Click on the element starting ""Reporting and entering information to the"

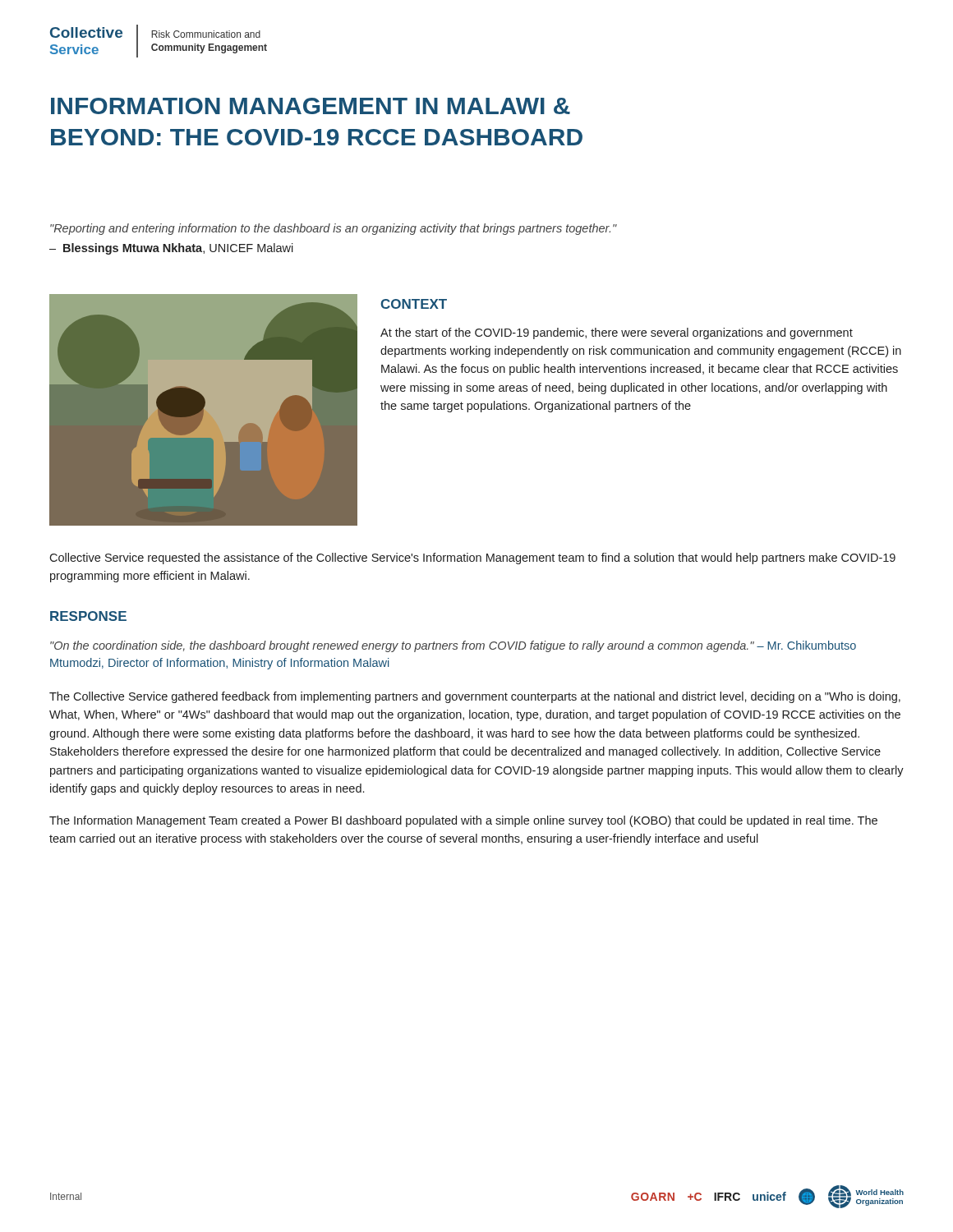(x=476, y=239)
